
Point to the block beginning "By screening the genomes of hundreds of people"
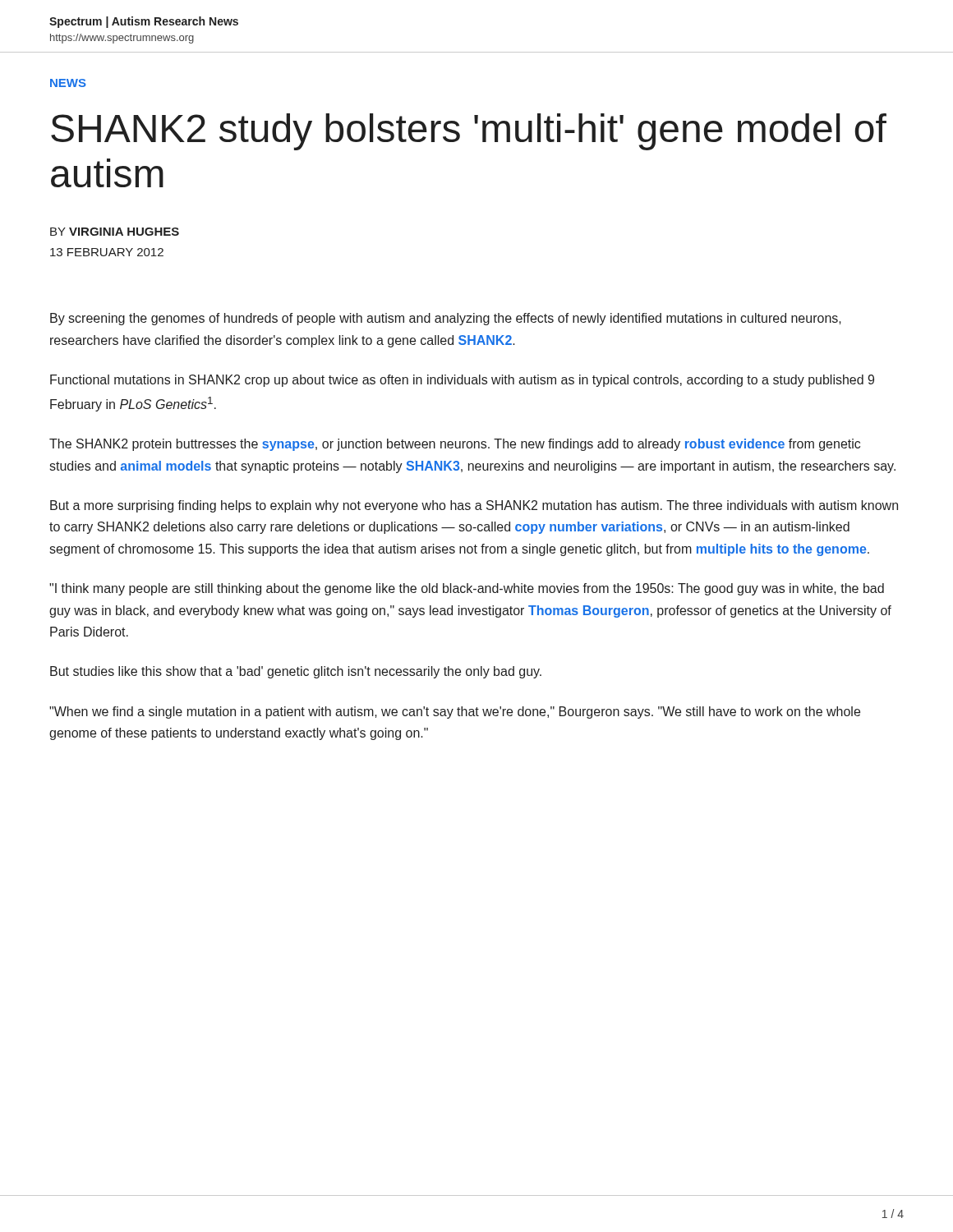[446, 329]
